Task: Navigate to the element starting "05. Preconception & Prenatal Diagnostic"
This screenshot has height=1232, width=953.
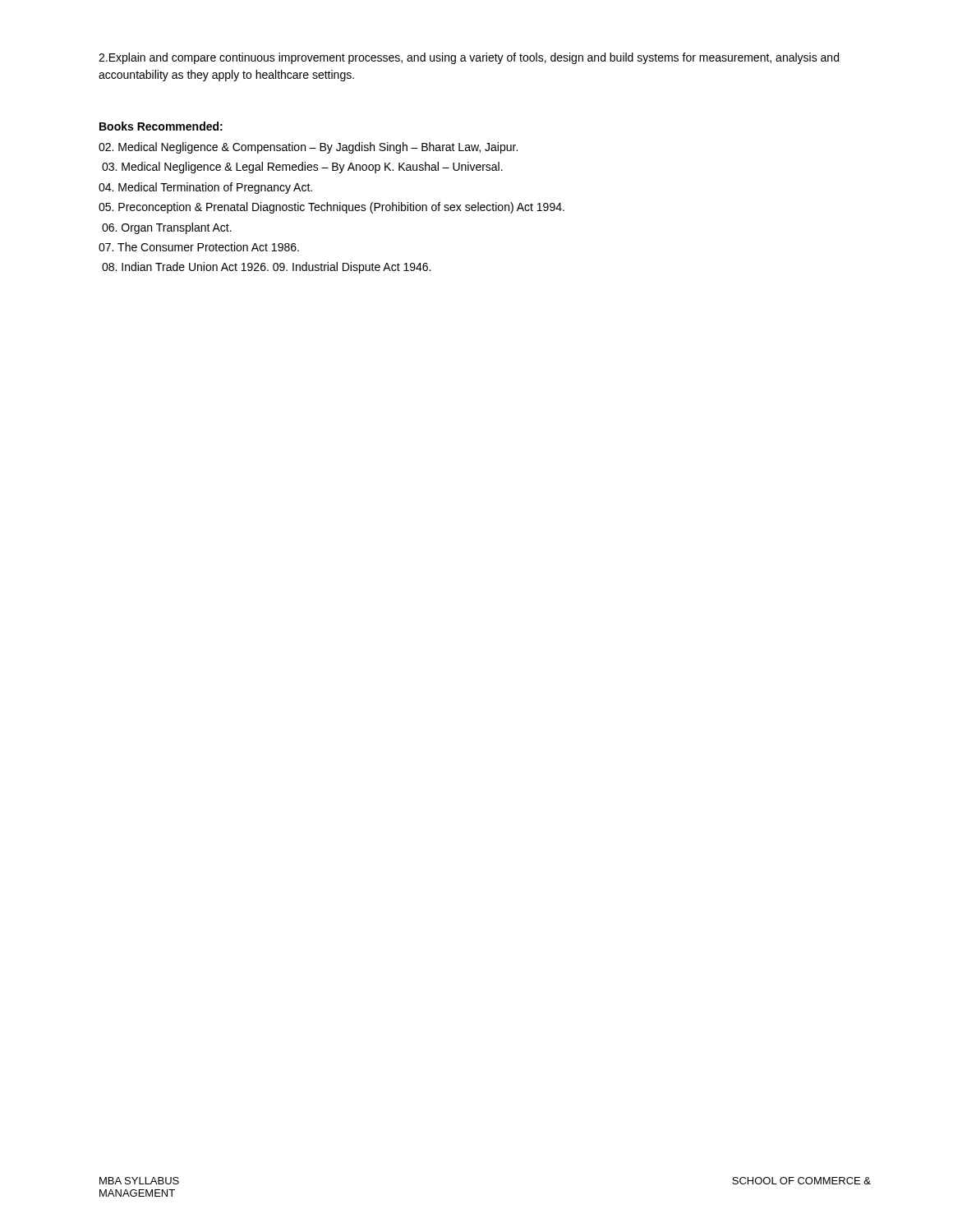Action: [x=332, y=207]
